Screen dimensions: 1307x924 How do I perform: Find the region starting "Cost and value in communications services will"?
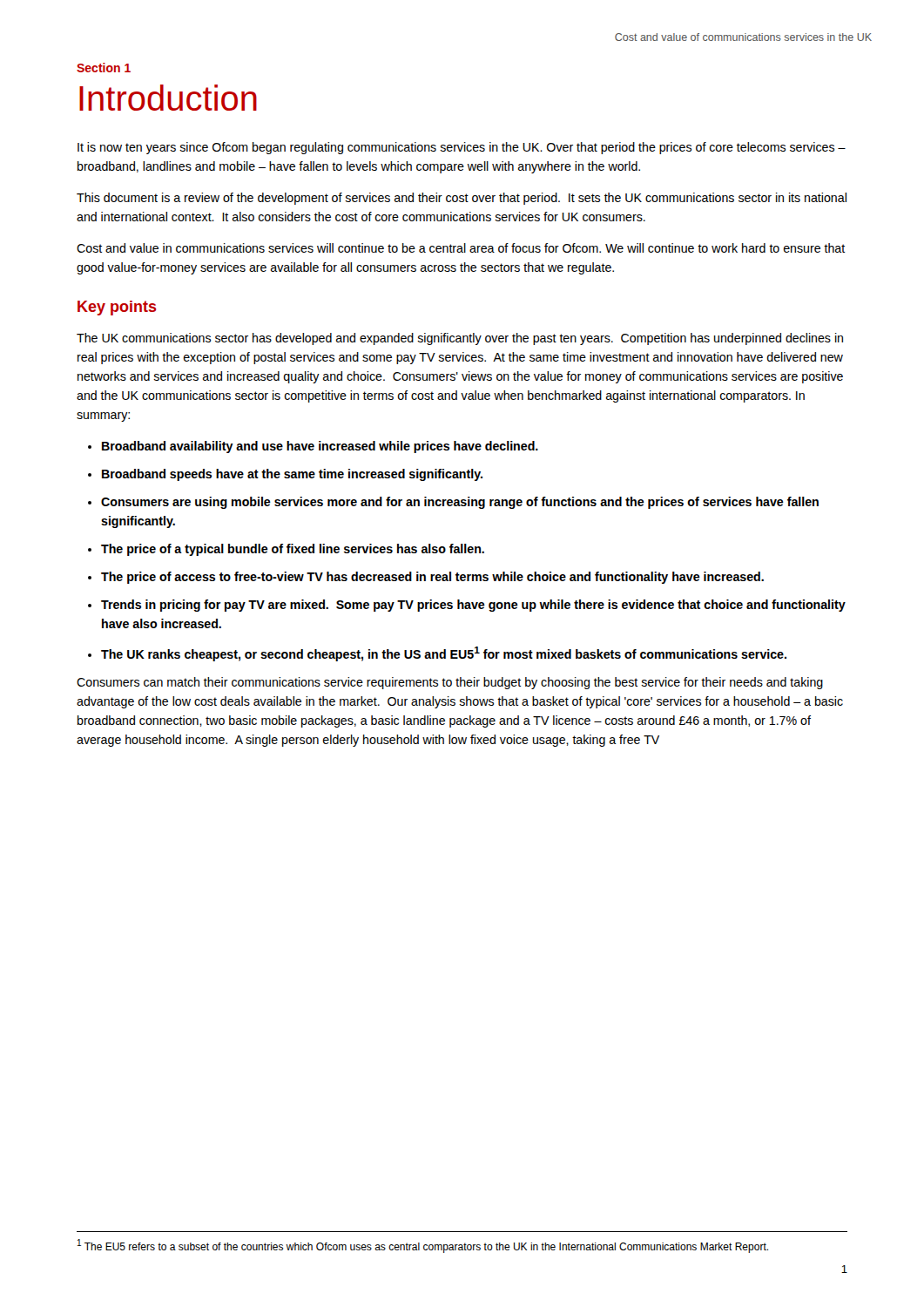[461, 258]
